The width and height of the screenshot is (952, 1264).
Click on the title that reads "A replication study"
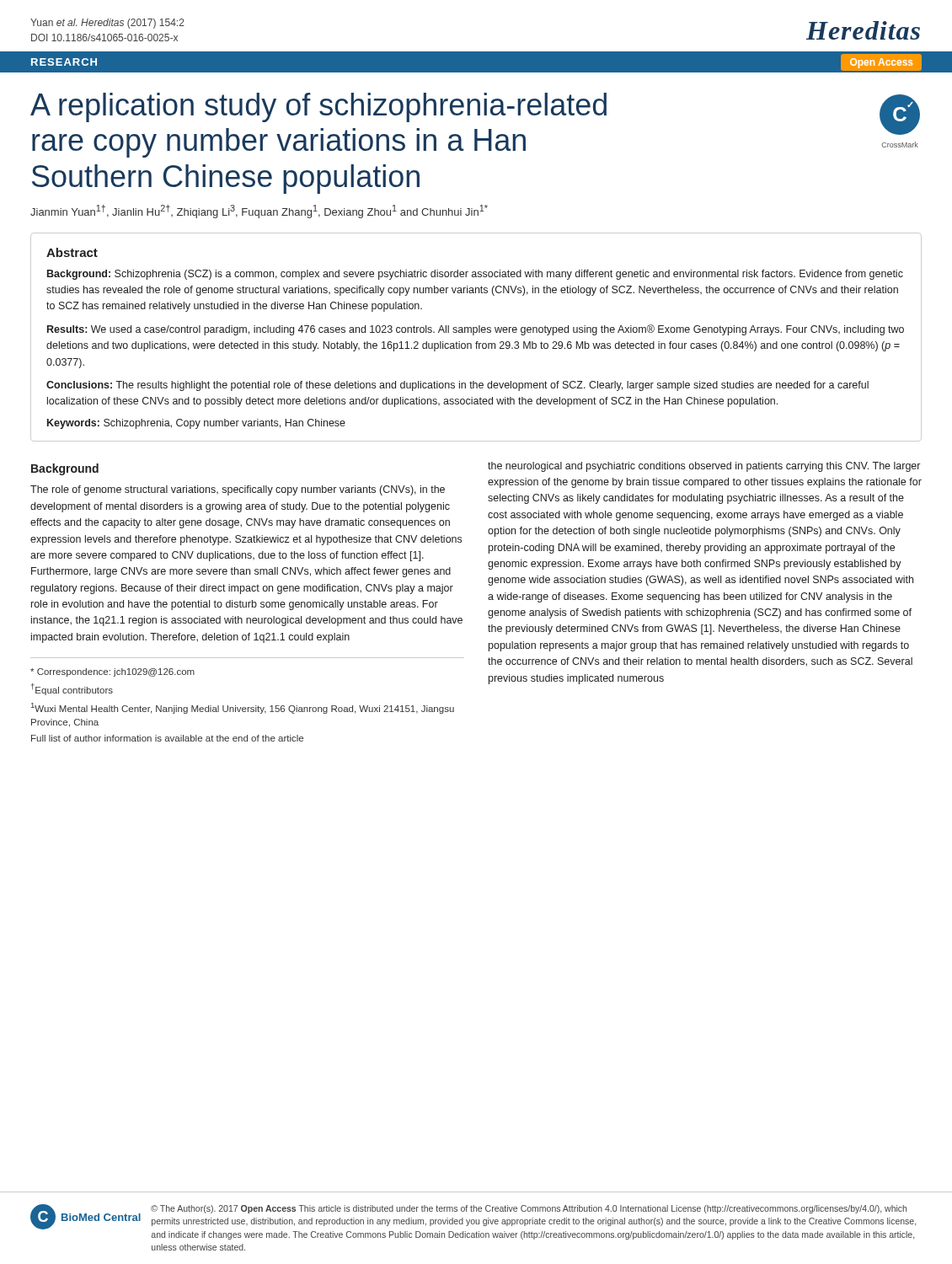[319, 141]
